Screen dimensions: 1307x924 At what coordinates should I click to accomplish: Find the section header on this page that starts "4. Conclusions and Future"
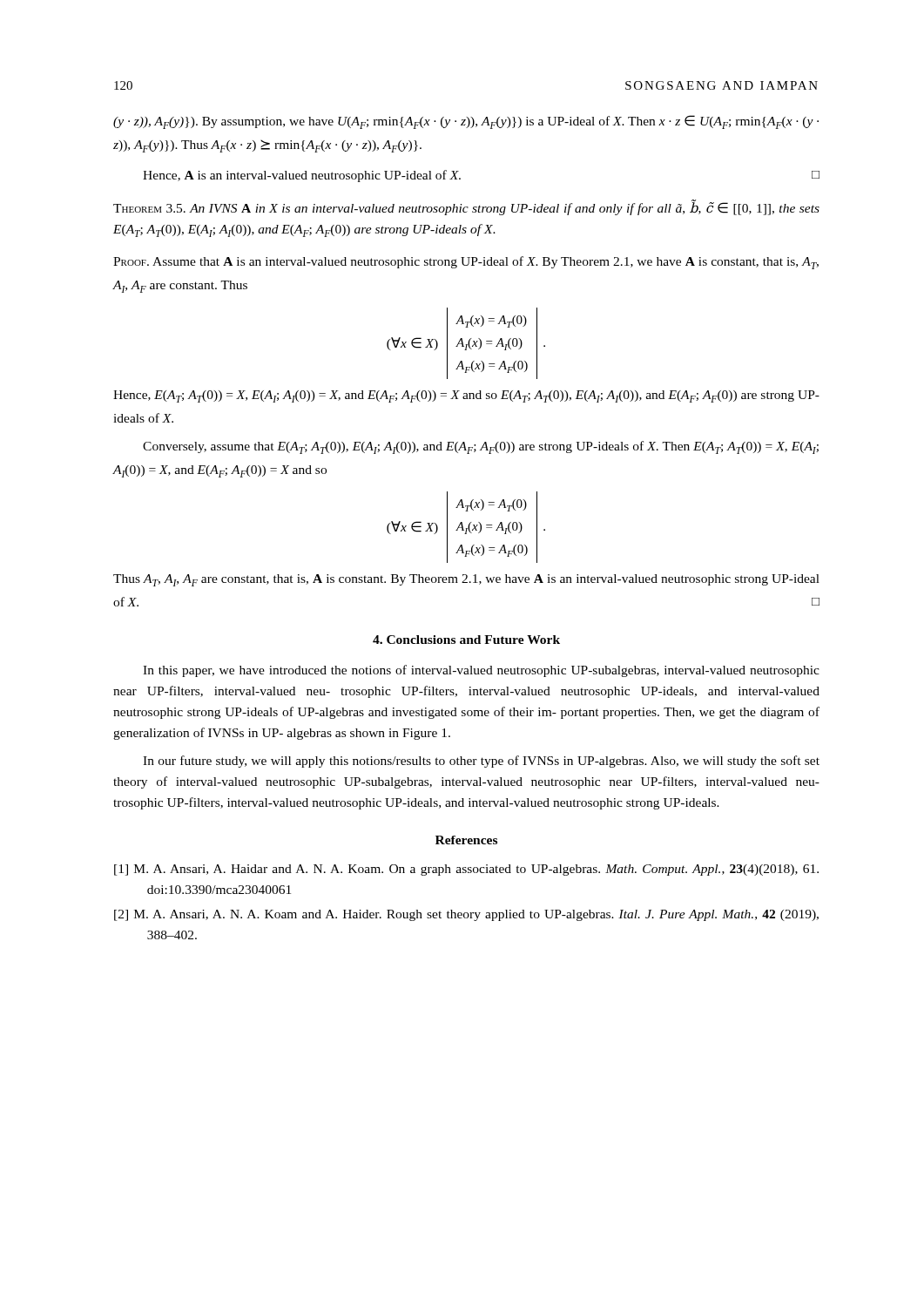[x=466, y=639]
